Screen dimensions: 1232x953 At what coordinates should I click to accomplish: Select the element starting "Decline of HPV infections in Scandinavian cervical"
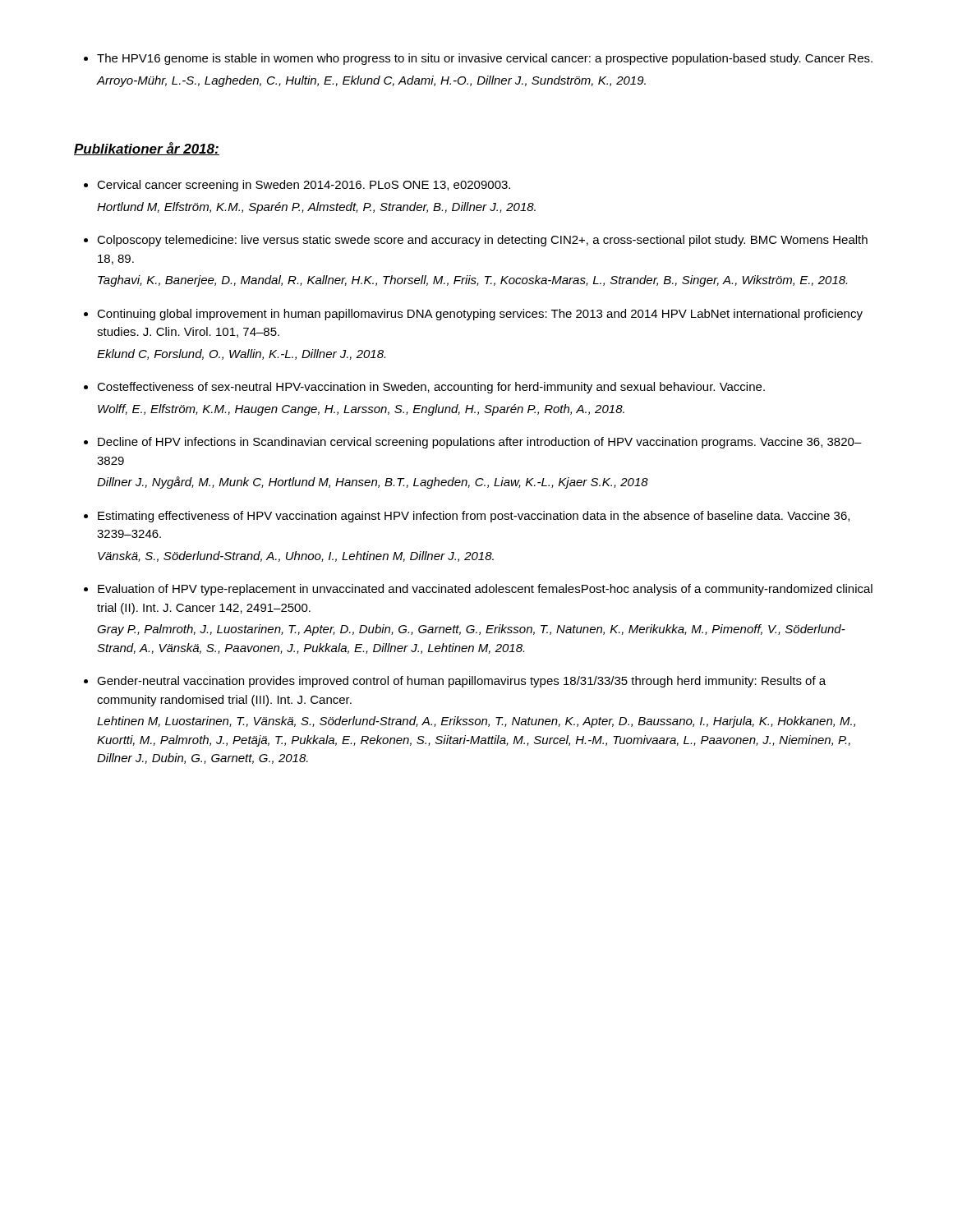coord(480,443)
